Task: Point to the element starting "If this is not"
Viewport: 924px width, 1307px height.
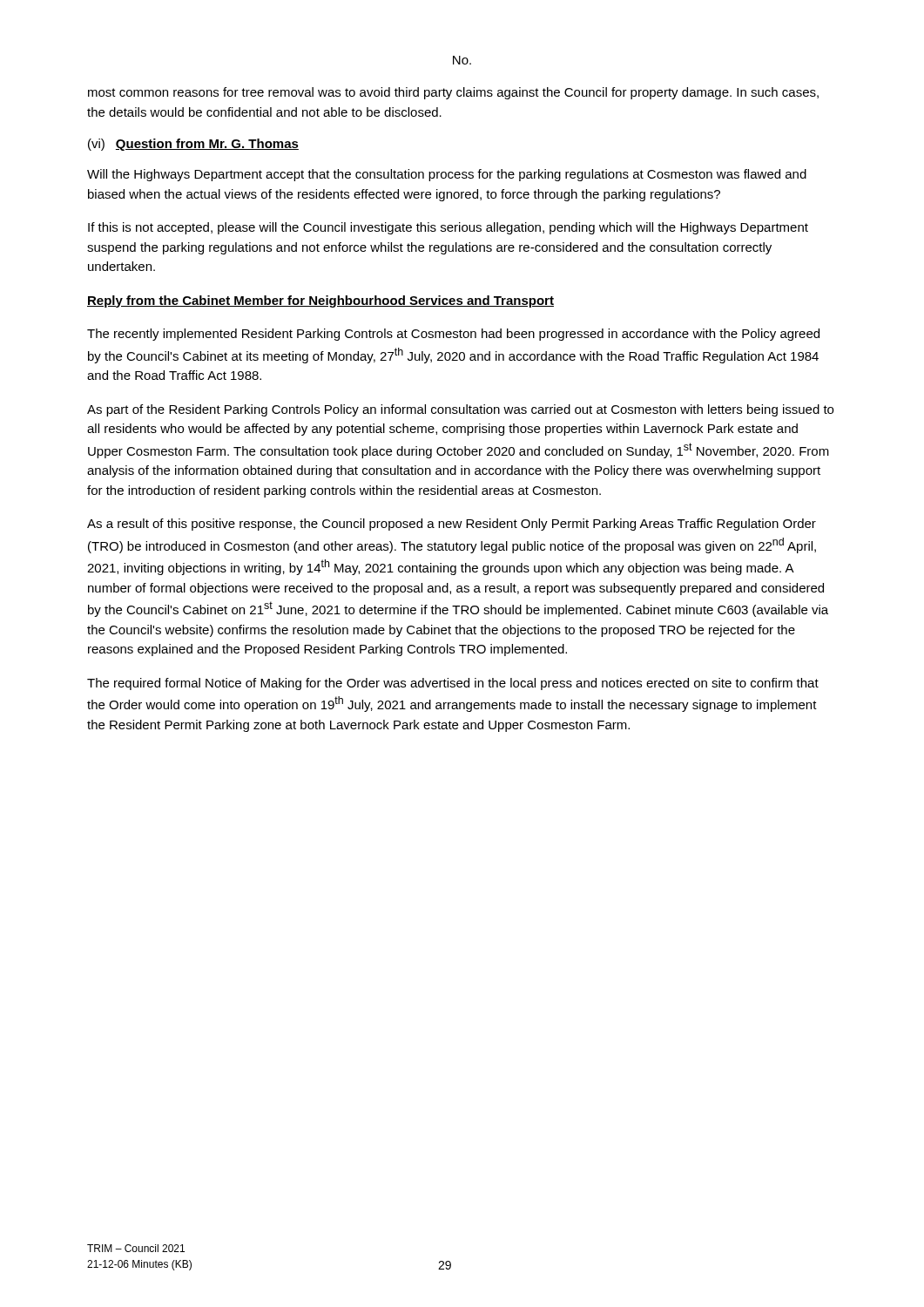Action: tap(448, 247)
